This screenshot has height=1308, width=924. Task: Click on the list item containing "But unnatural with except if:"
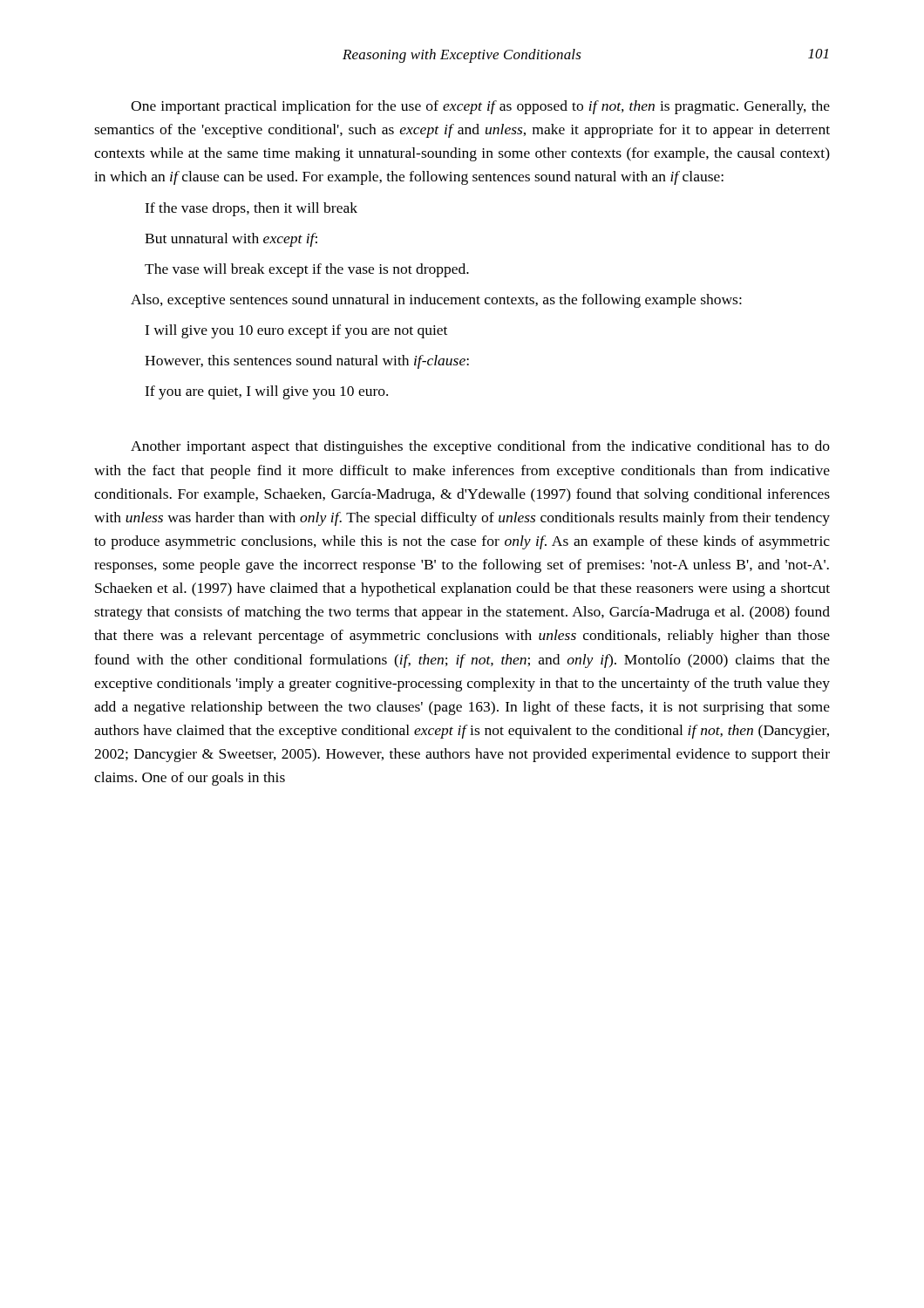pos(231,240)
